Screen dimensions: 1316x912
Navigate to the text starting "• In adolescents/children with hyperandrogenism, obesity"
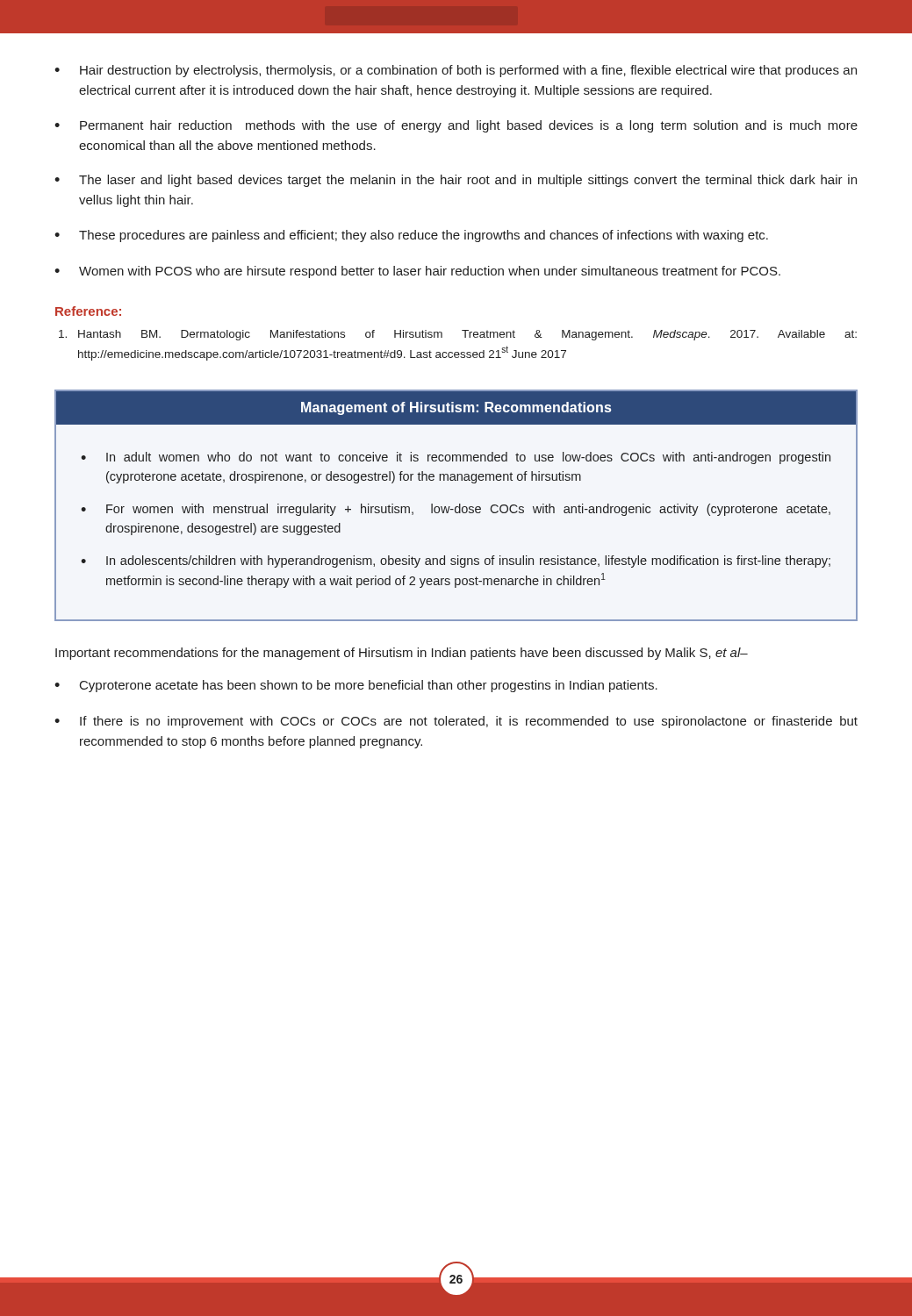tap(456, 571)
